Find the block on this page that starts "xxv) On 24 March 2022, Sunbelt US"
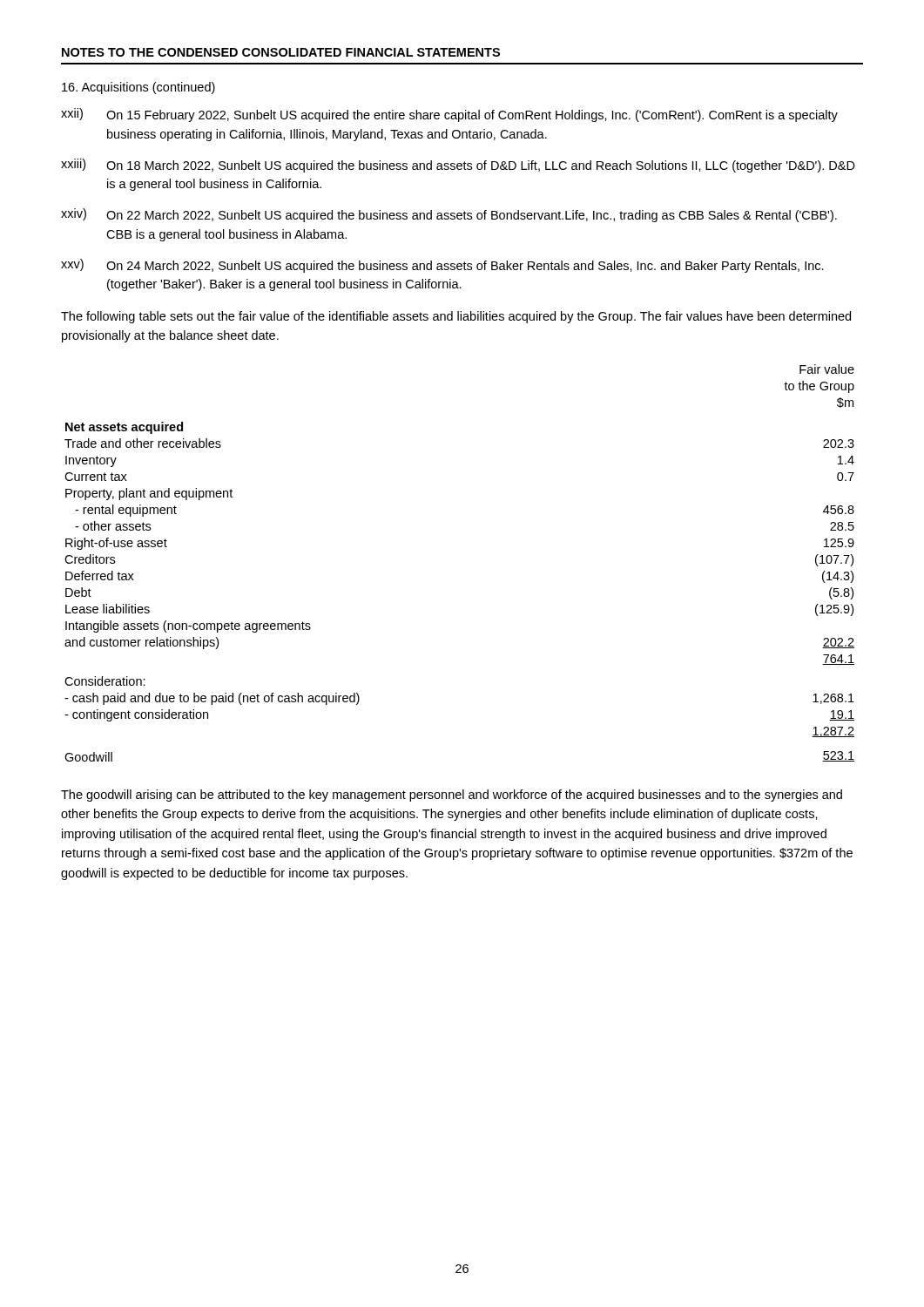The height and width of the screenshot is (1307, 924). (462, 276)
